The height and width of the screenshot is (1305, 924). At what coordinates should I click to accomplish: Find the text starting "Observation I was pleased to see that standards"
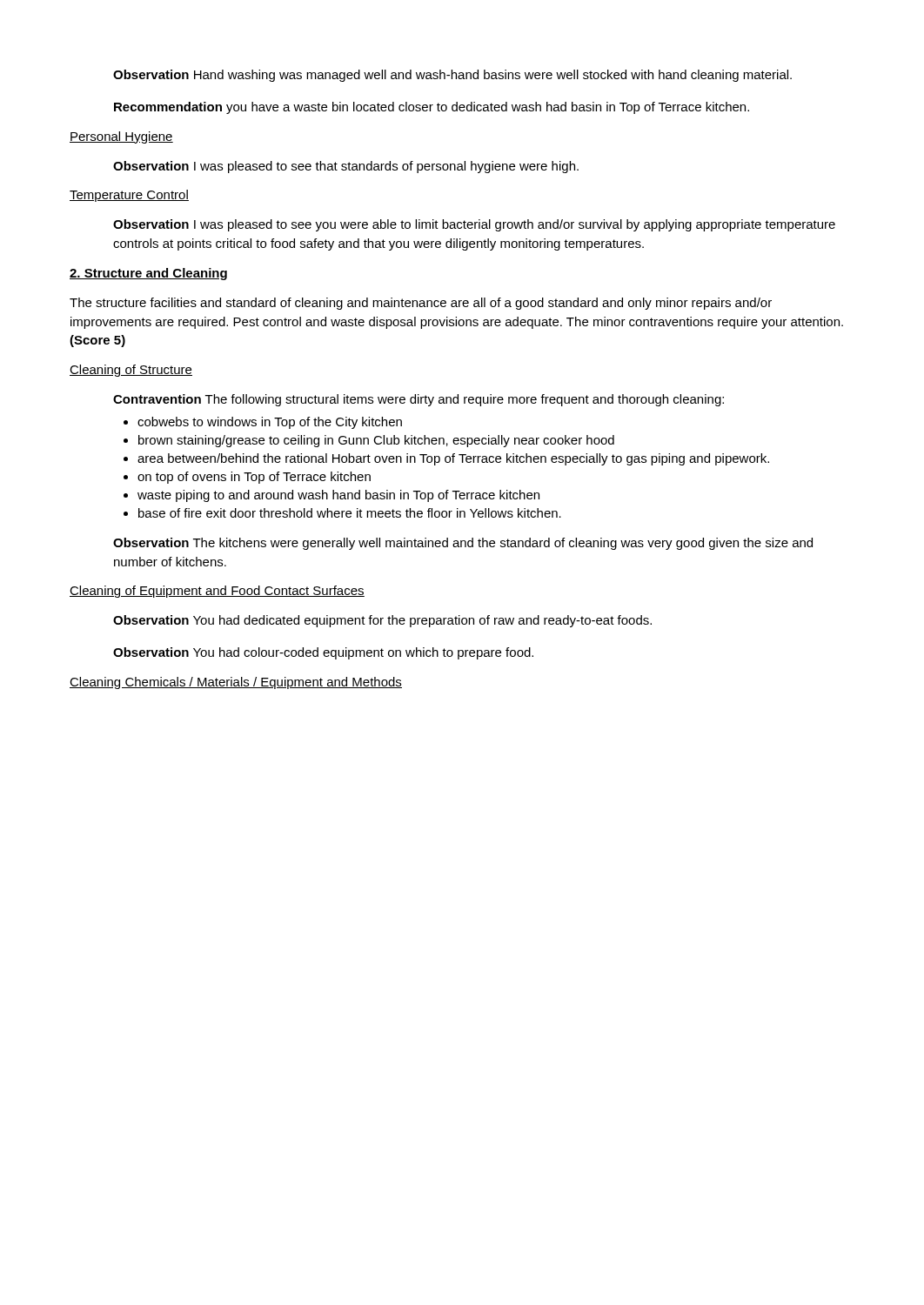point(484,166)
